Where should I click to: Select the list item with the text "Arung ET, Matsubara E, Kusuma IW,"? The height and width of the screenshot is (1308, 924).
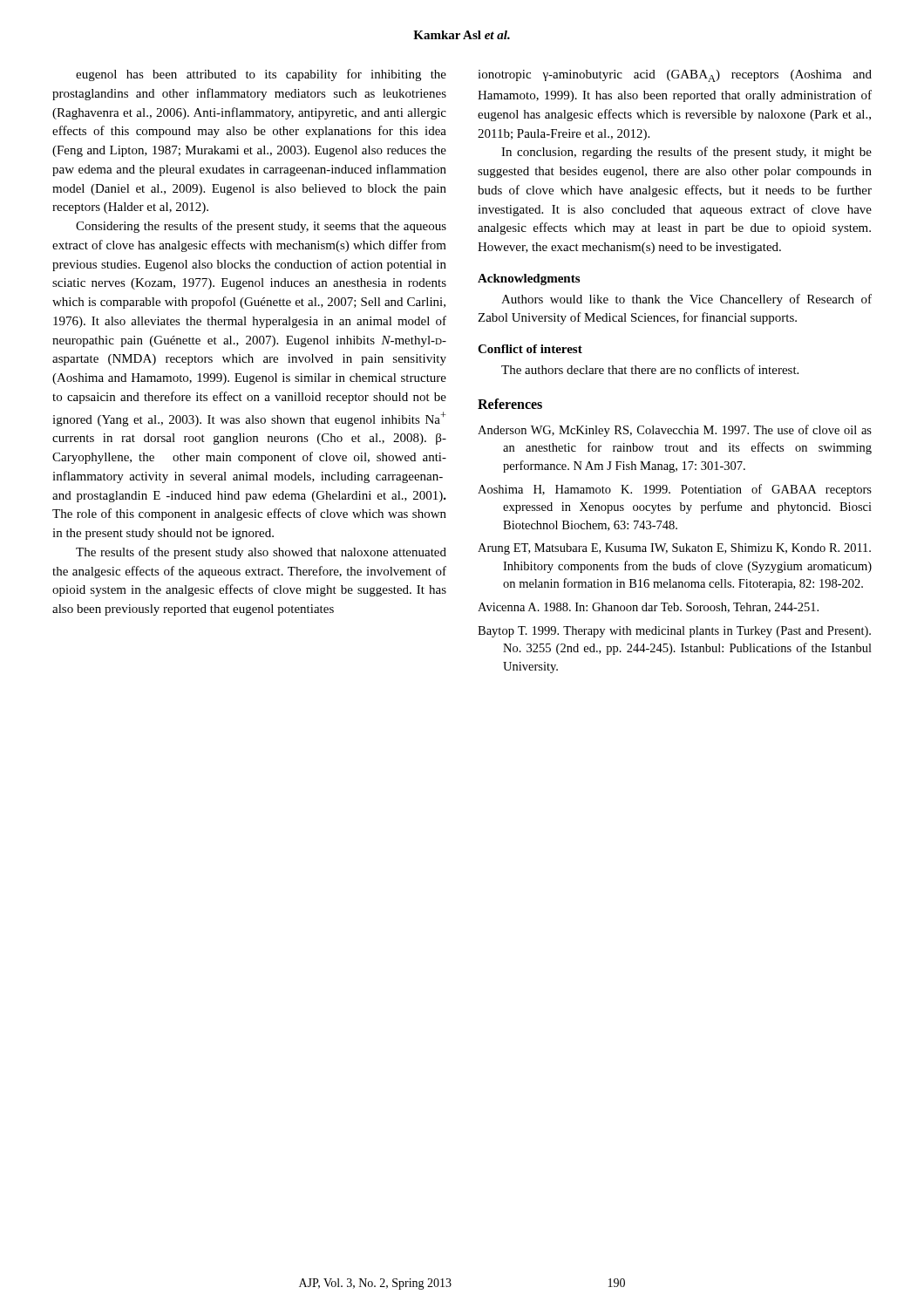[675, 566]
